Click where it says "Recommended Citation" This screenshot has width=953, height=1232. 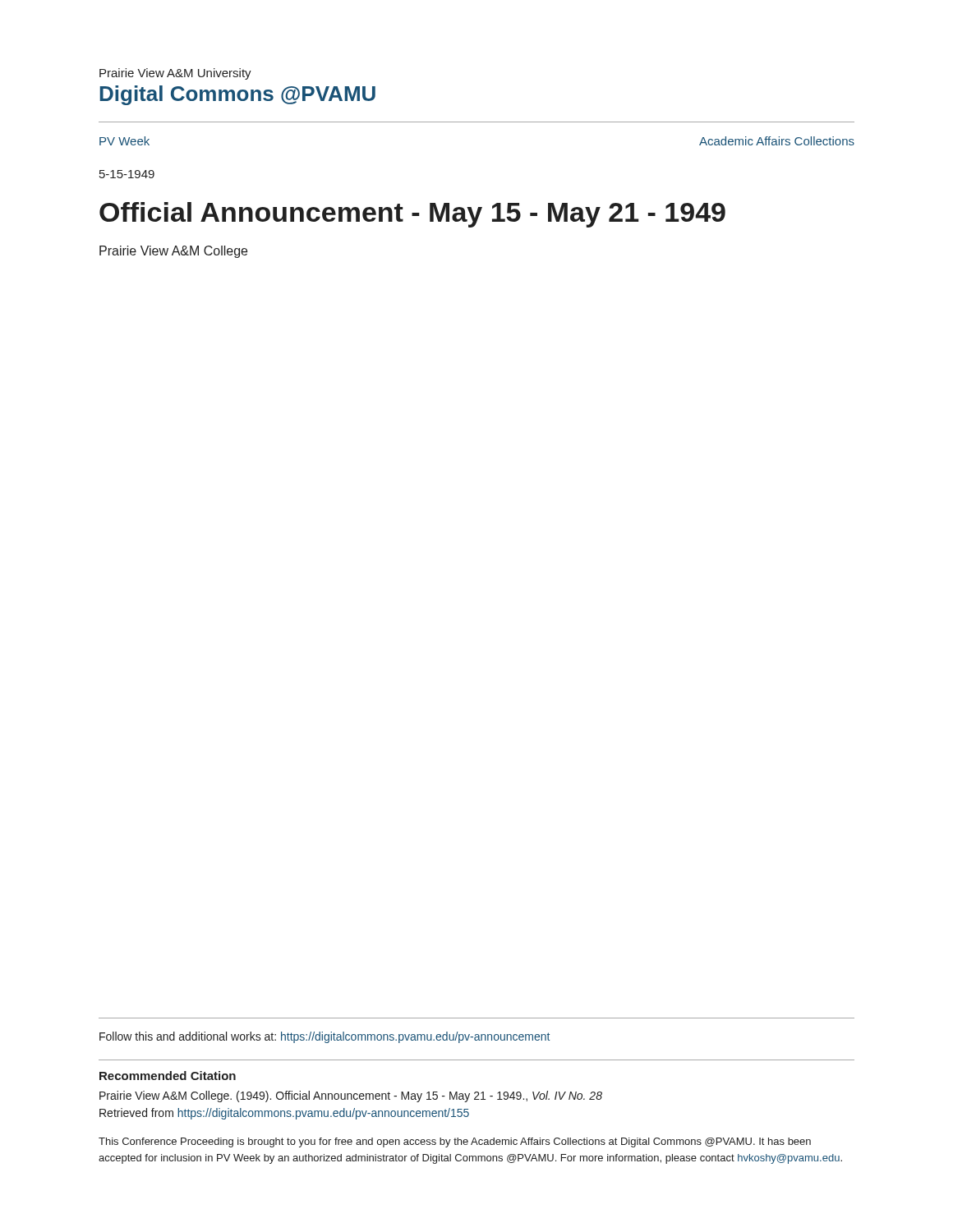(x=167, y=1075)
